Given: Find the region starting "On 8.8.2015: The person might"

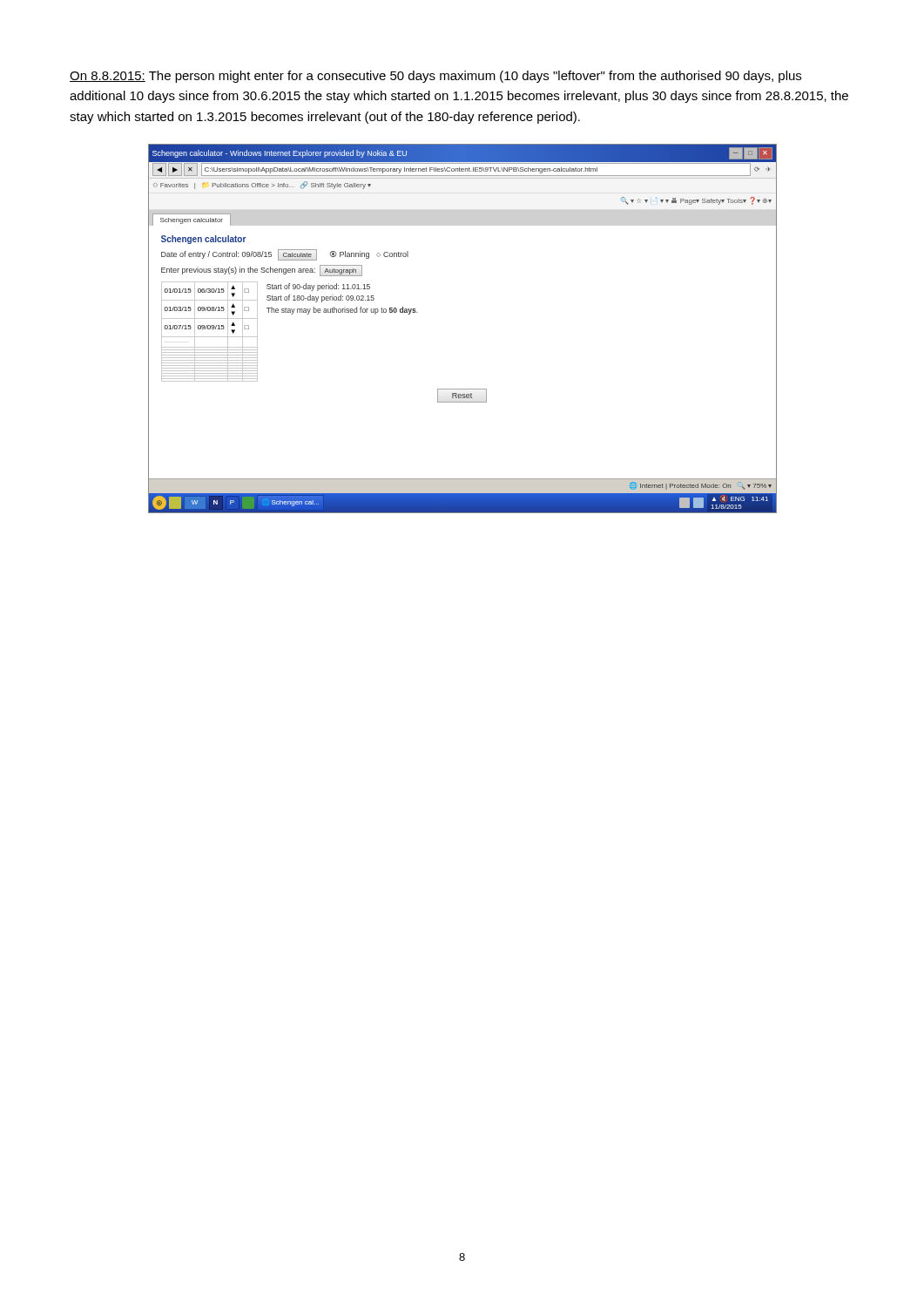Looking at the screenshot, I should click(462, 96).
